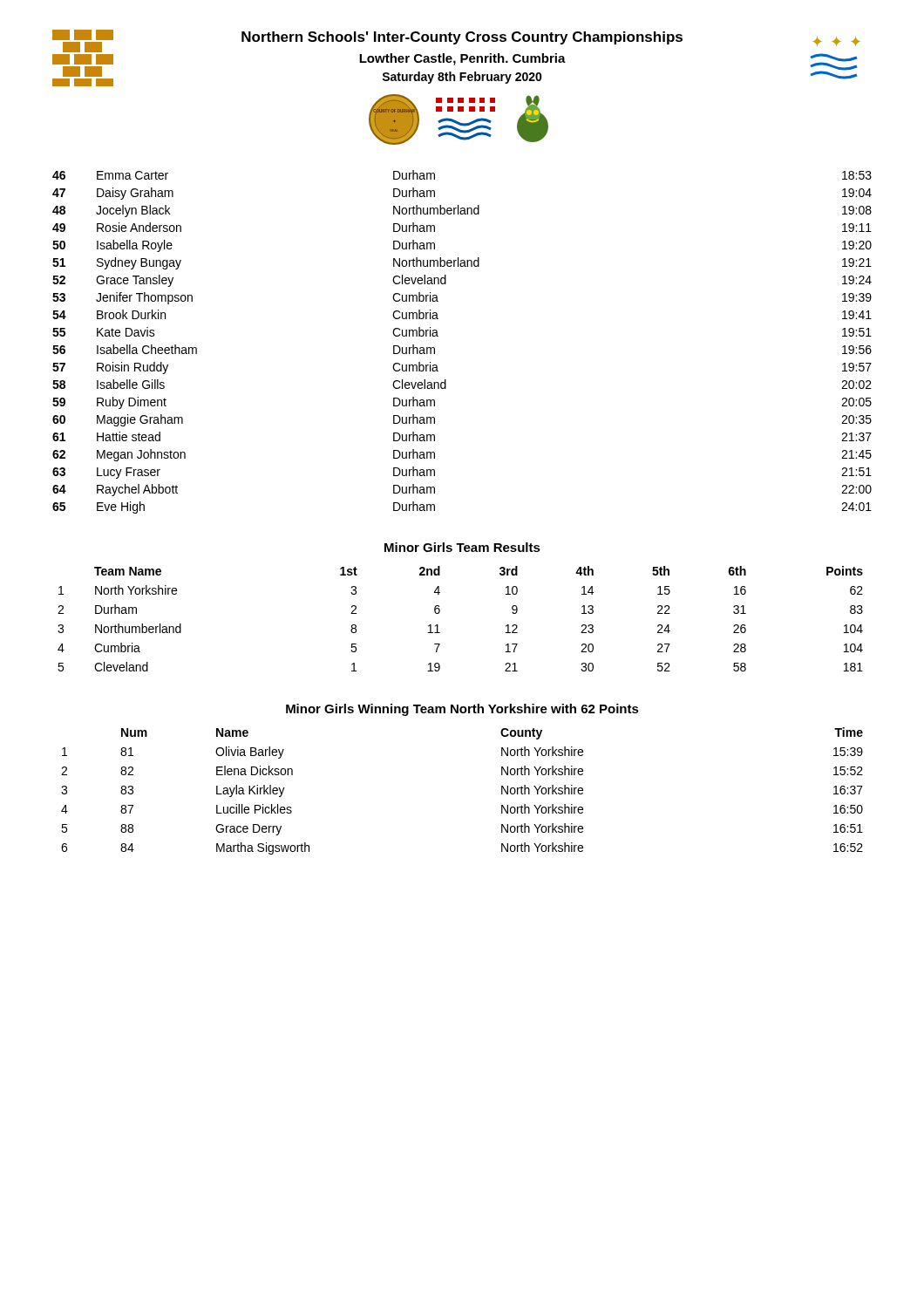Viewport: 924px width, 1308px height.
Task: Locate the section header containing "Minor Girls Winning"
Action: click(462, 708)
